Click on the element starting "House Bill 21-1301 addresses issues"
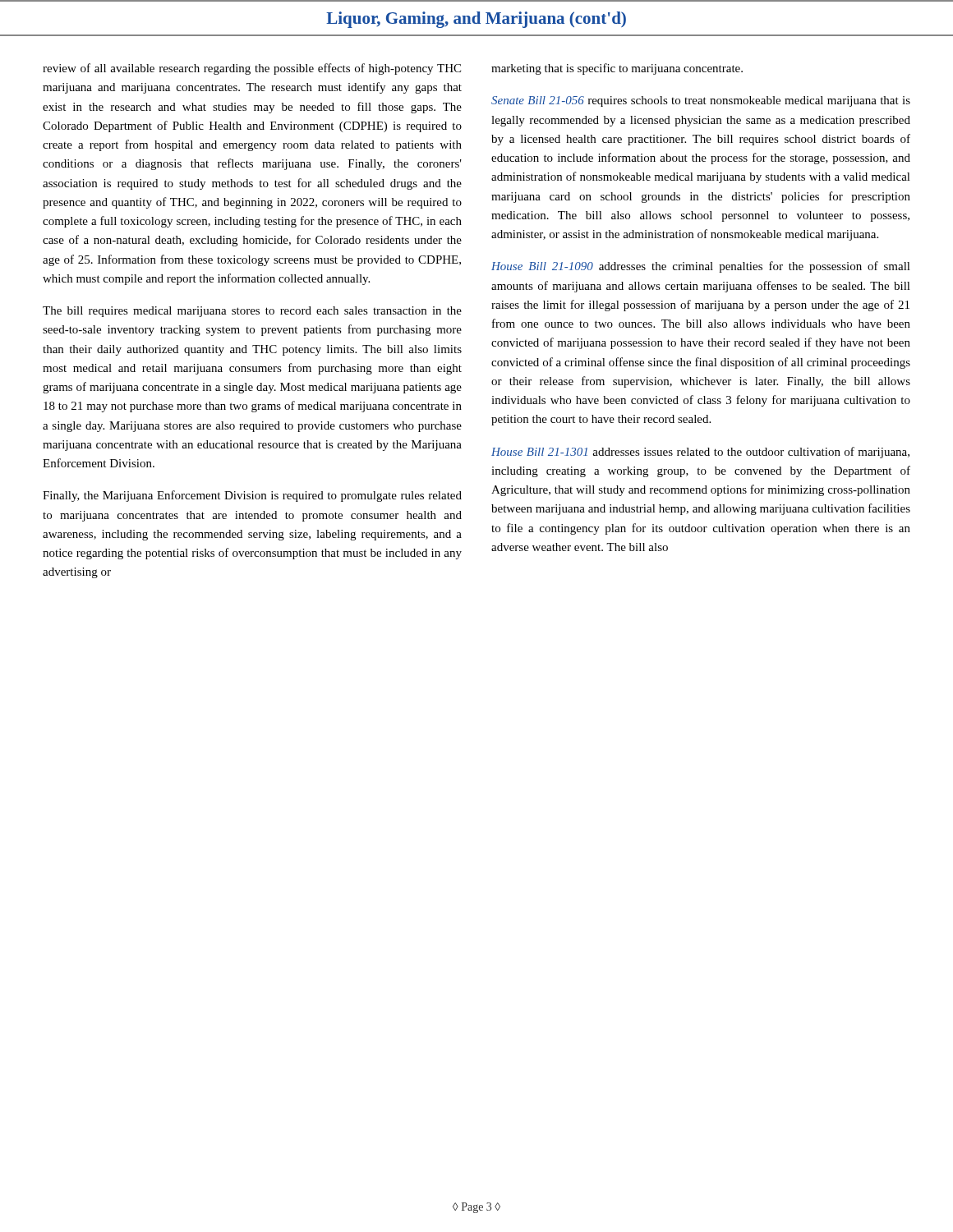Screen dimensions: 1232x953 coord(701,500)
